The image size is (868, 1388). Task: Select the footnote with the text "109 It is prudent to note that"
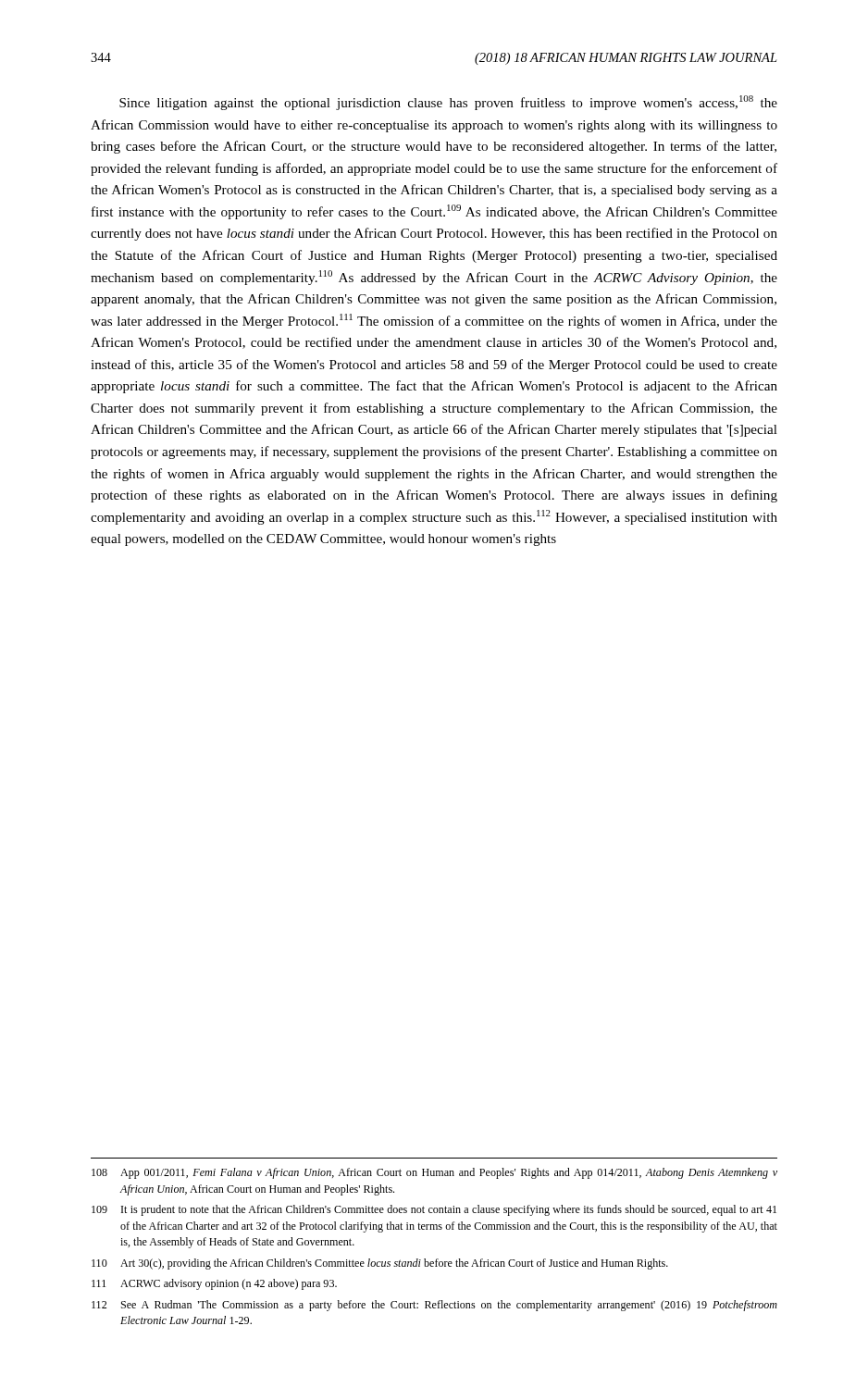tap(434, 1227)
